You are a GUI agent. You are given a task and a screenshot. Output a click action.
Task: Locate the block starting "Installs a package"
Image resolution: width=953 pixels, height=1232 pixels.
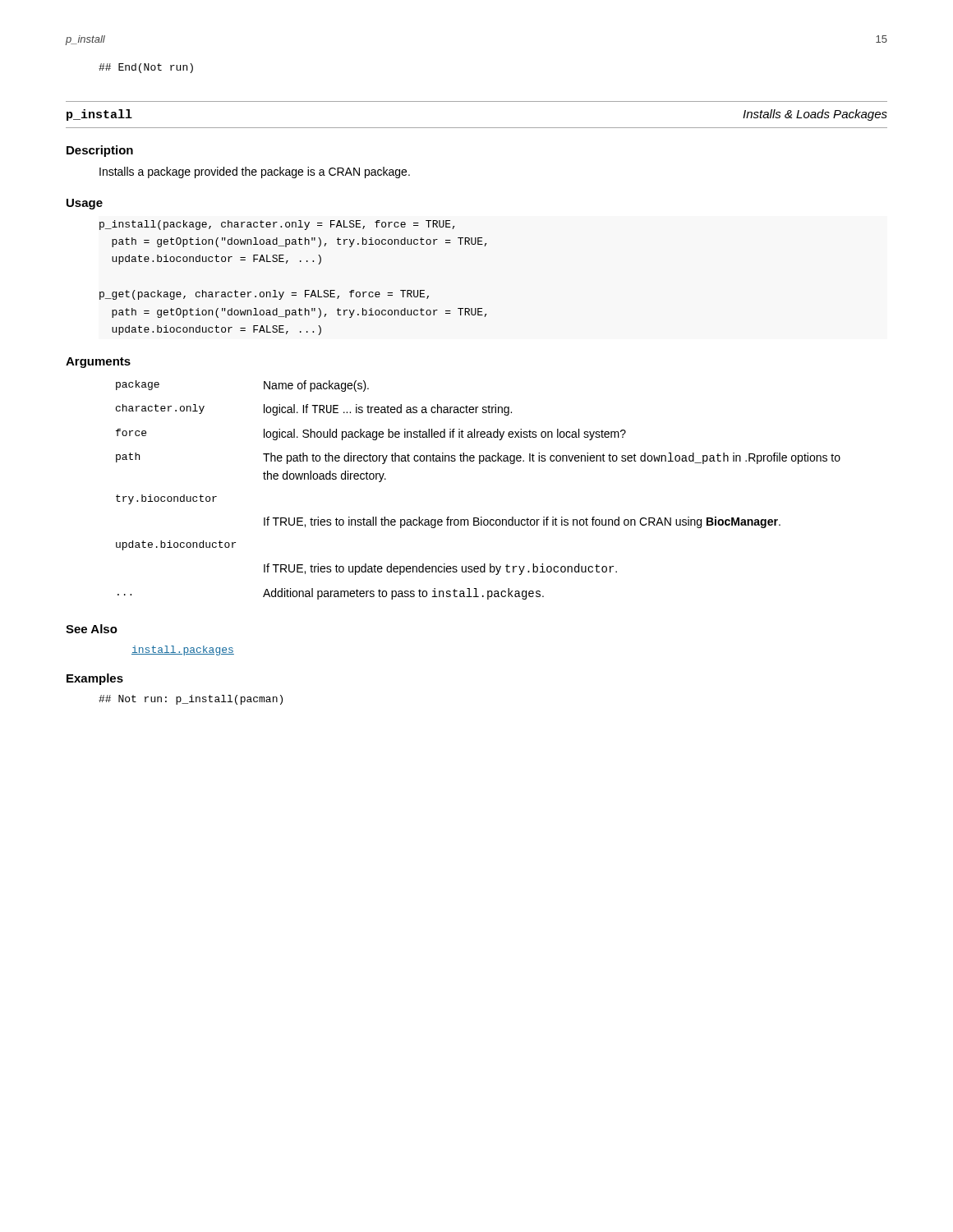coord(255,171)
